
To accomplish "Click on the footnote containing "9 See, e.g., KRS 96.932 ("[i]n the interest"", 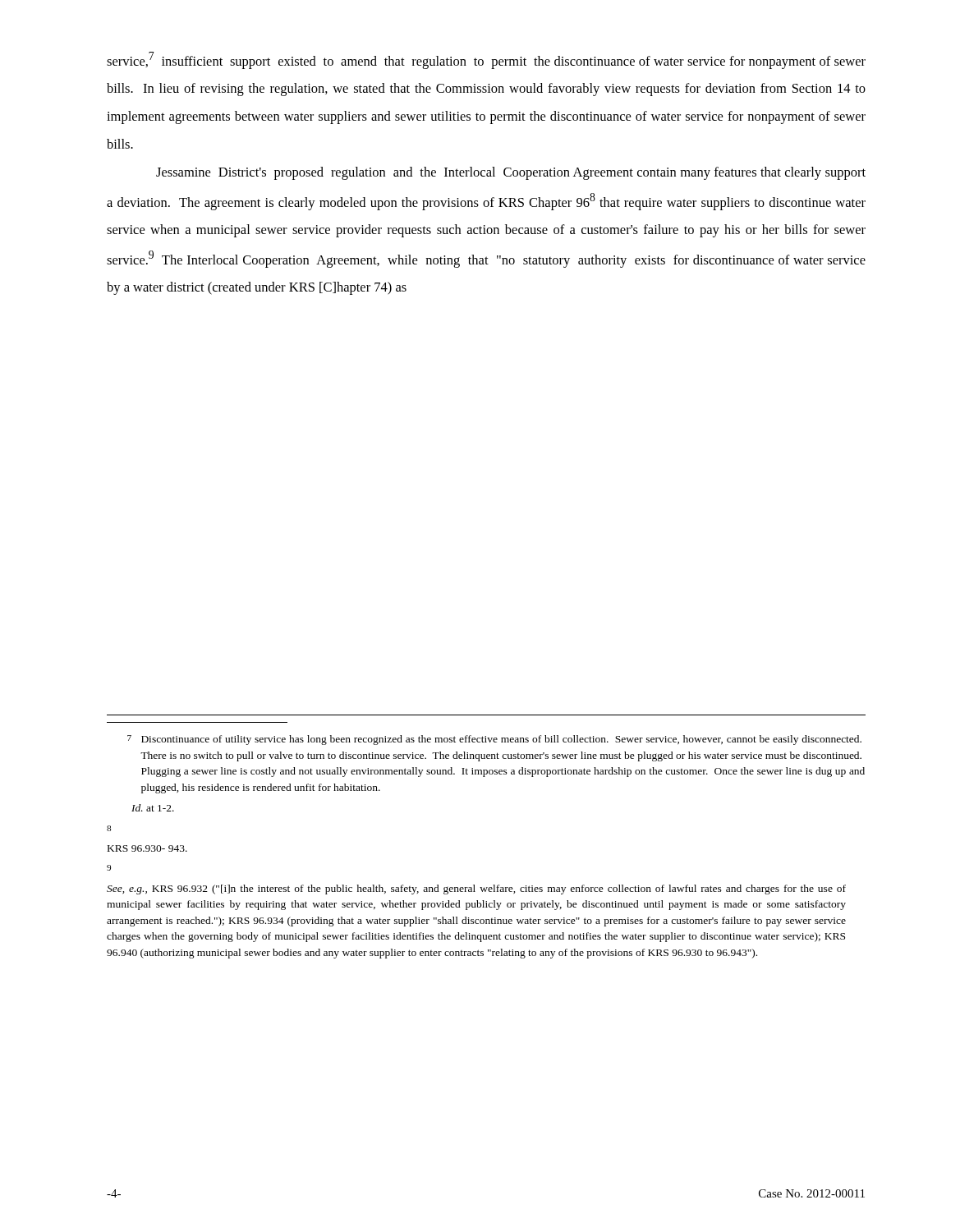I will (476, 911).
